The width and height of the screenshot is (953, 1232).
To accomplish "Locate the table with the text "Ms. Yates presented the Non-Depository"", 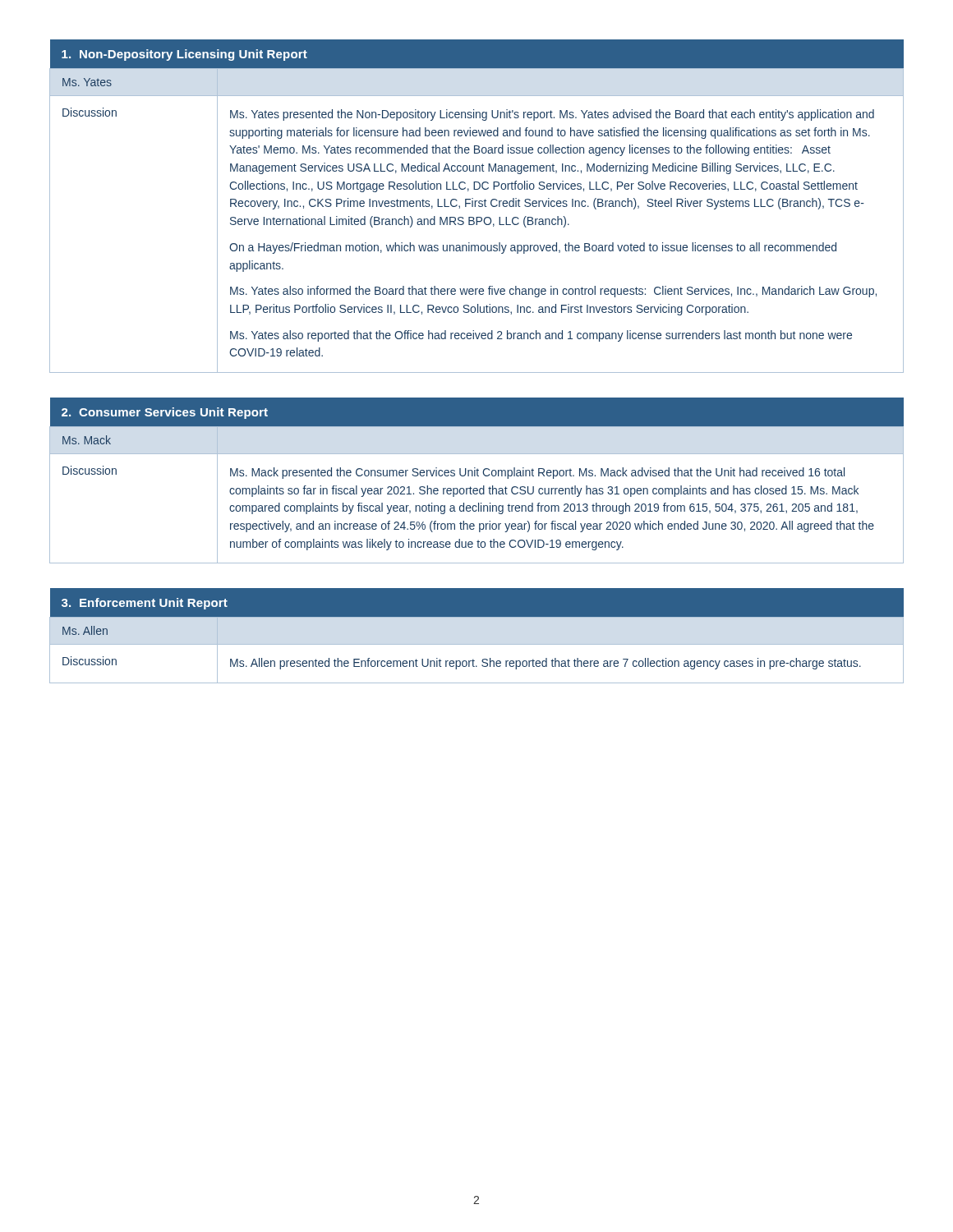I will [476, 206].
